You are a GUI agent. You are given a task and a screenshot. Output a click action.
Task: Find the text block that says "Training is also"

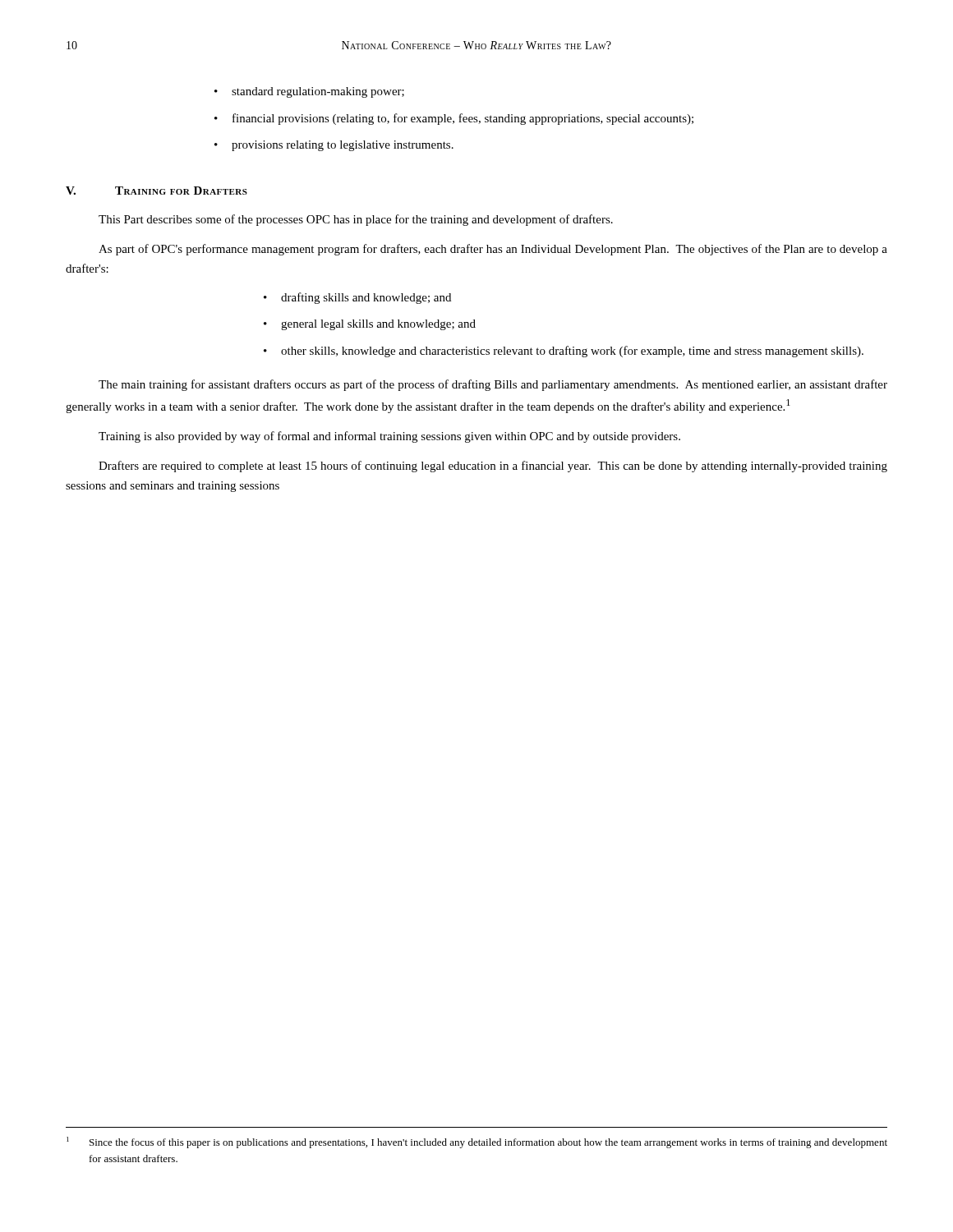click(x=390, y=436)
